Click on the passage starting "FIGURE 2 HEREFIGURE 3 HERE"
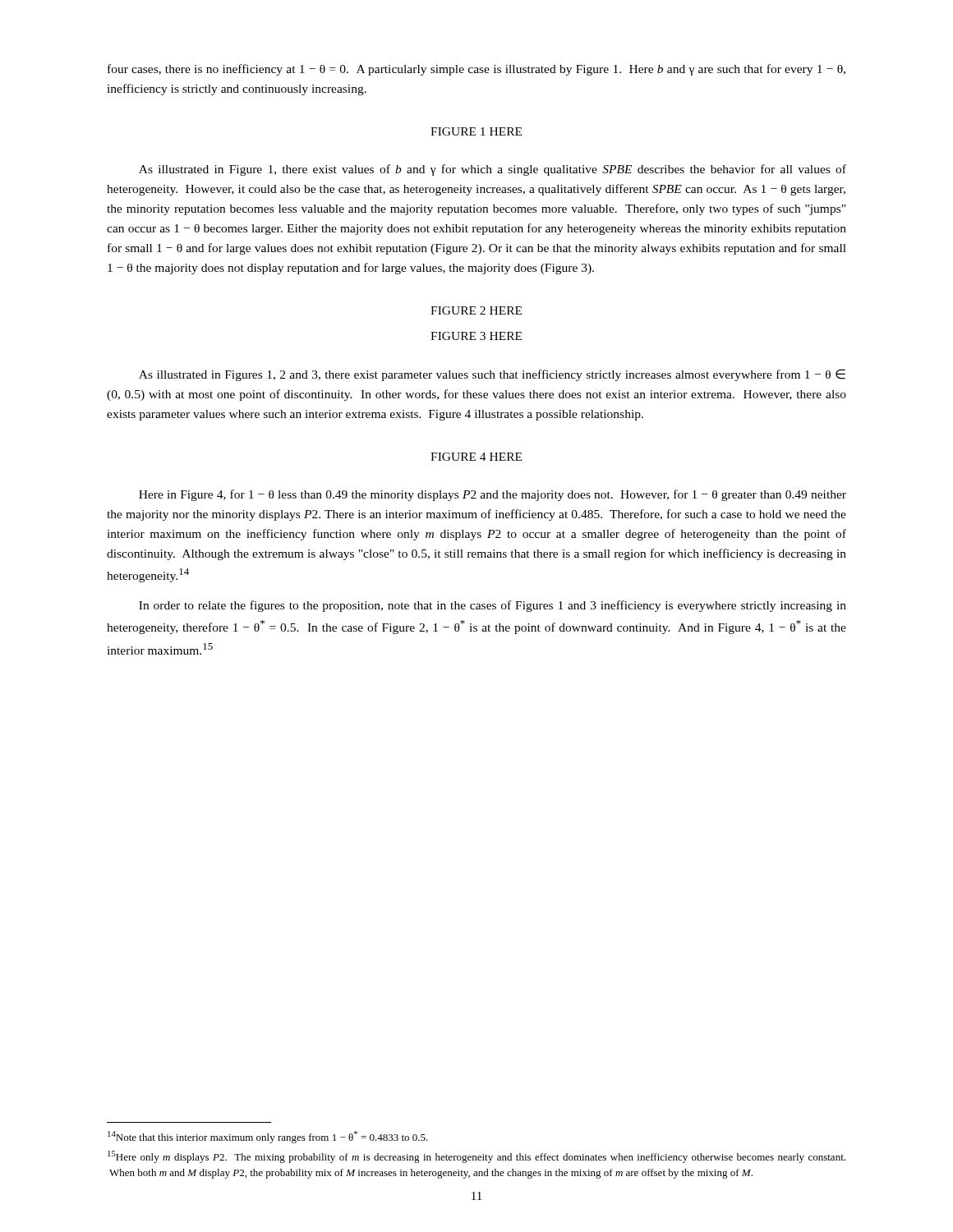This screenshot has height=1232, width=953. [x=476, y=323]
